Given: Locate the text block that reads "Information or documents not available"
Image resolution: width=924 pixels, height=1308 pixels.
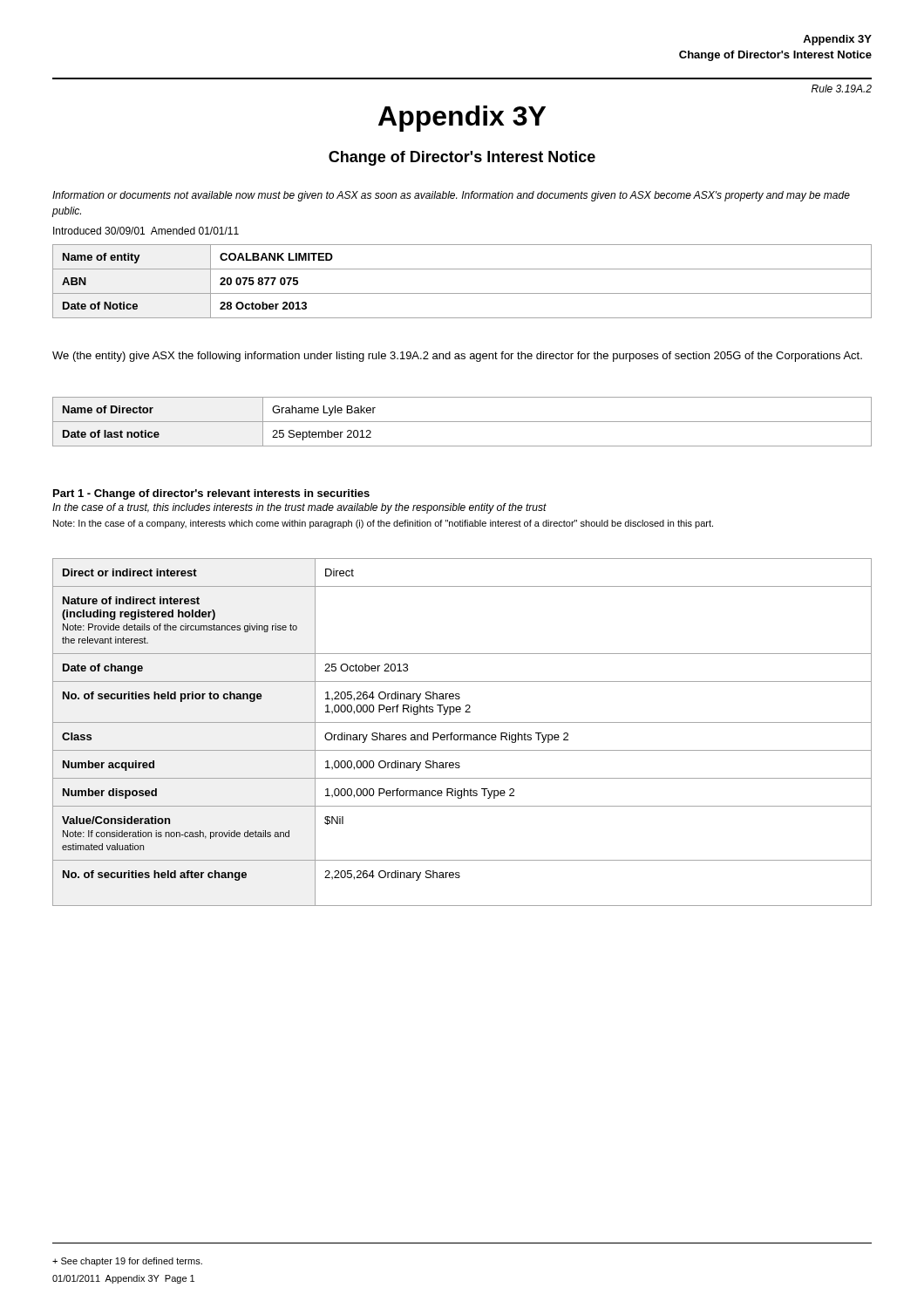Looking at the screenshot, I should pos(451,203).
